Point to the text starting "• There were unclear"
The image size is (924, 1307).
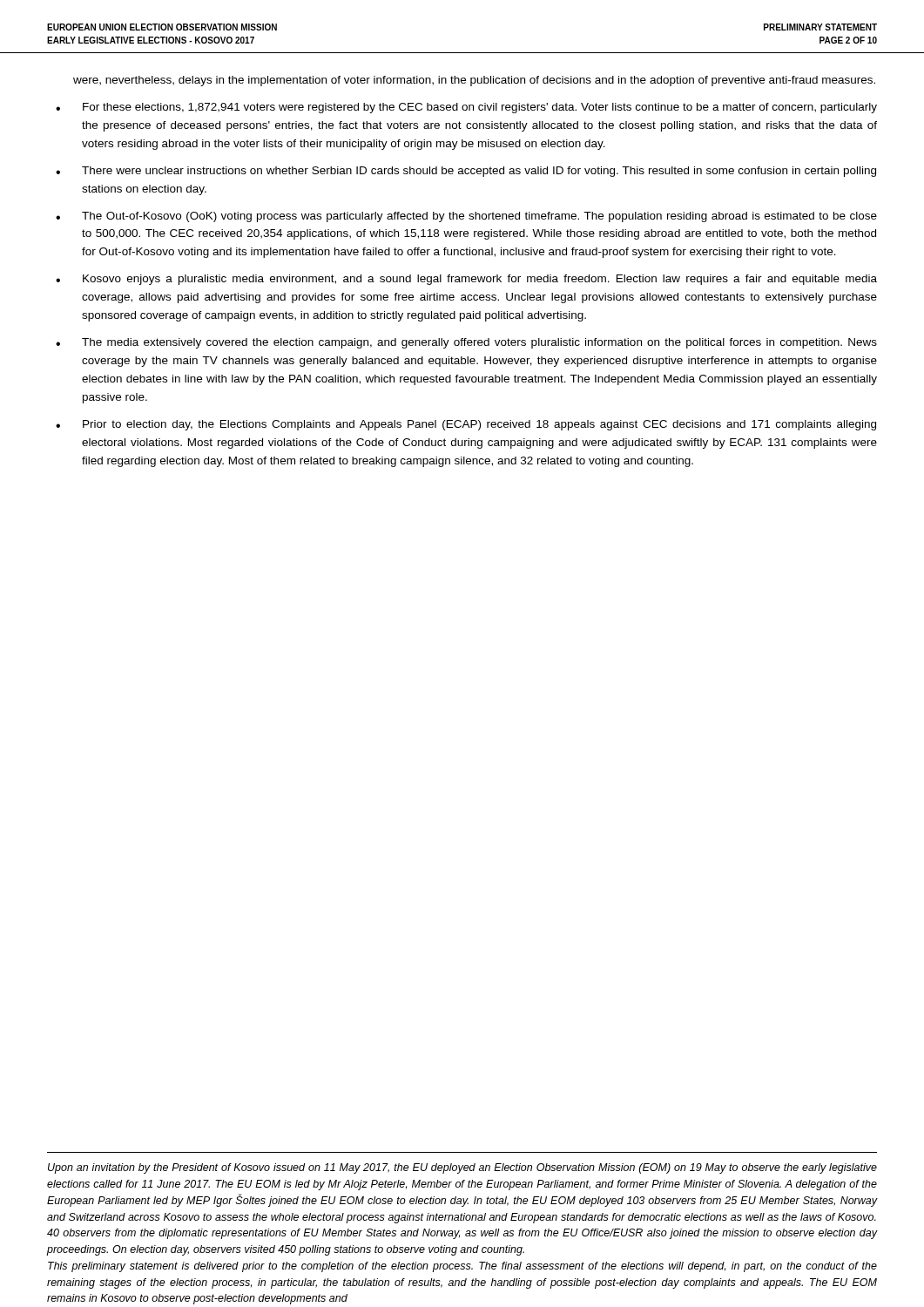click(x=466, y=180)
